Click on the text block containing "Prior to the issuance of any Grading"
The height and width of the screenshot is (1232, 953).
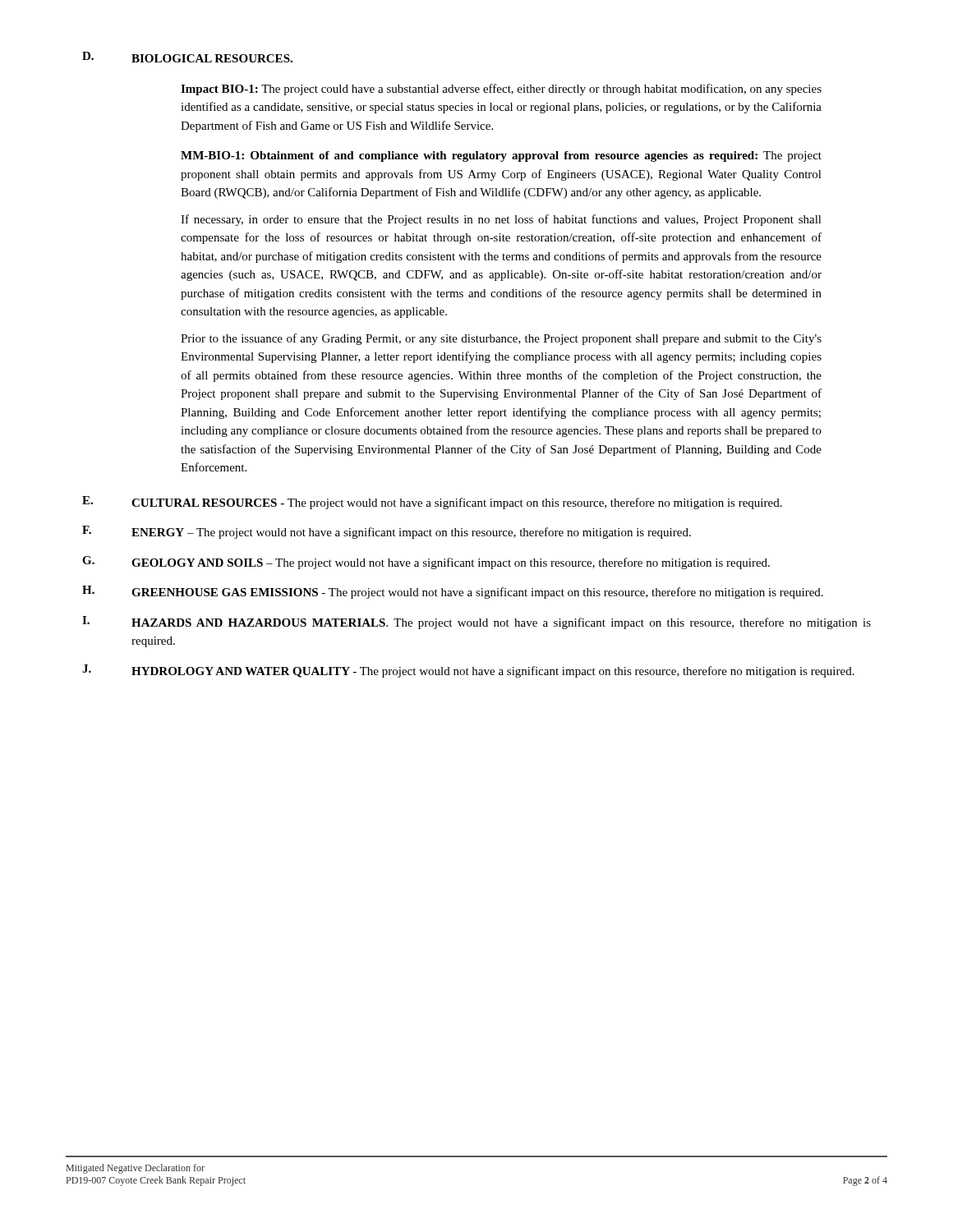[501, 403]
